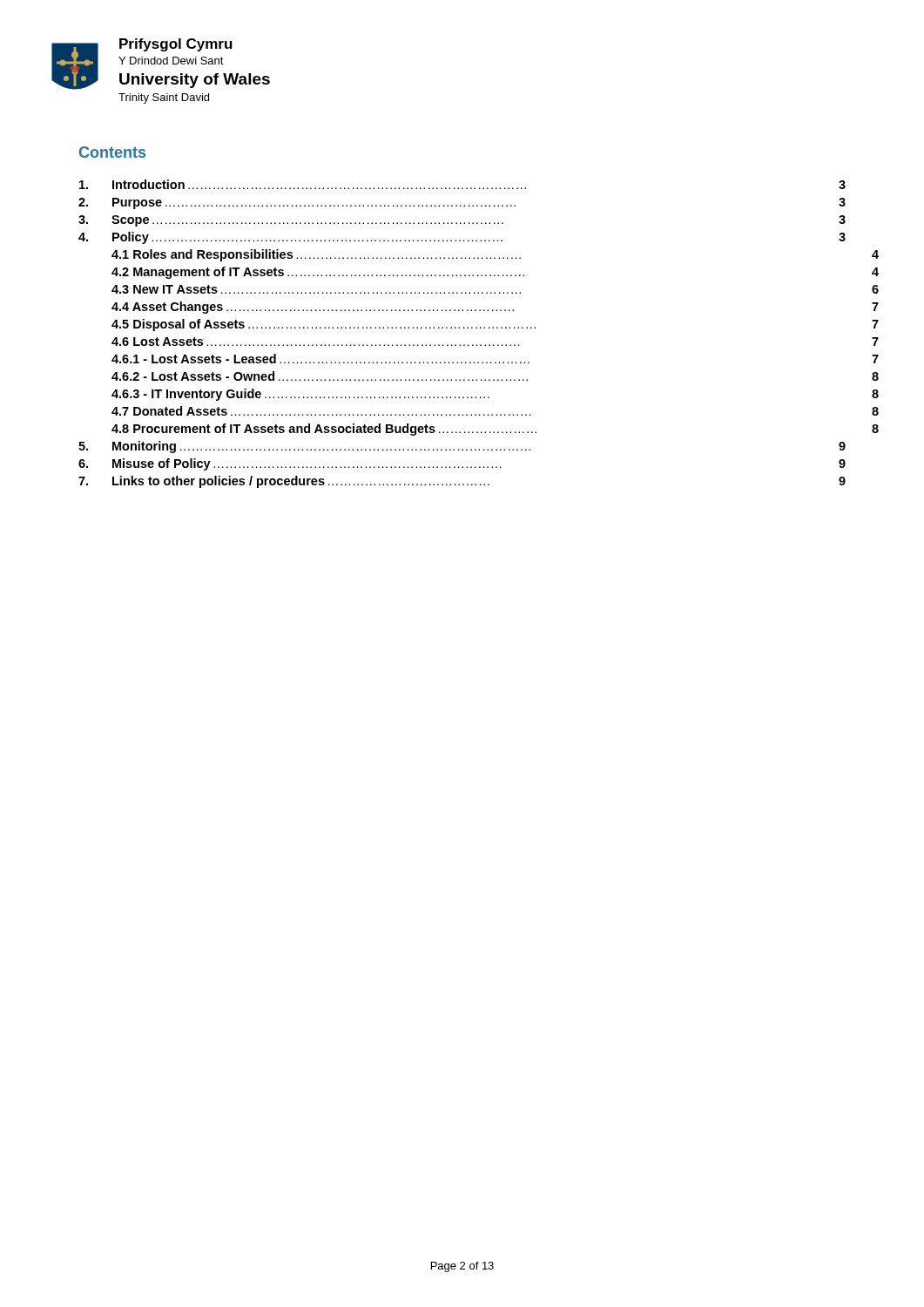Select the list item with the text "4.5 Disposal of Assets …………………………………………………………… 7"
Screen dimensions: 1307x924
pyautogui.click(x=495, y=324)
